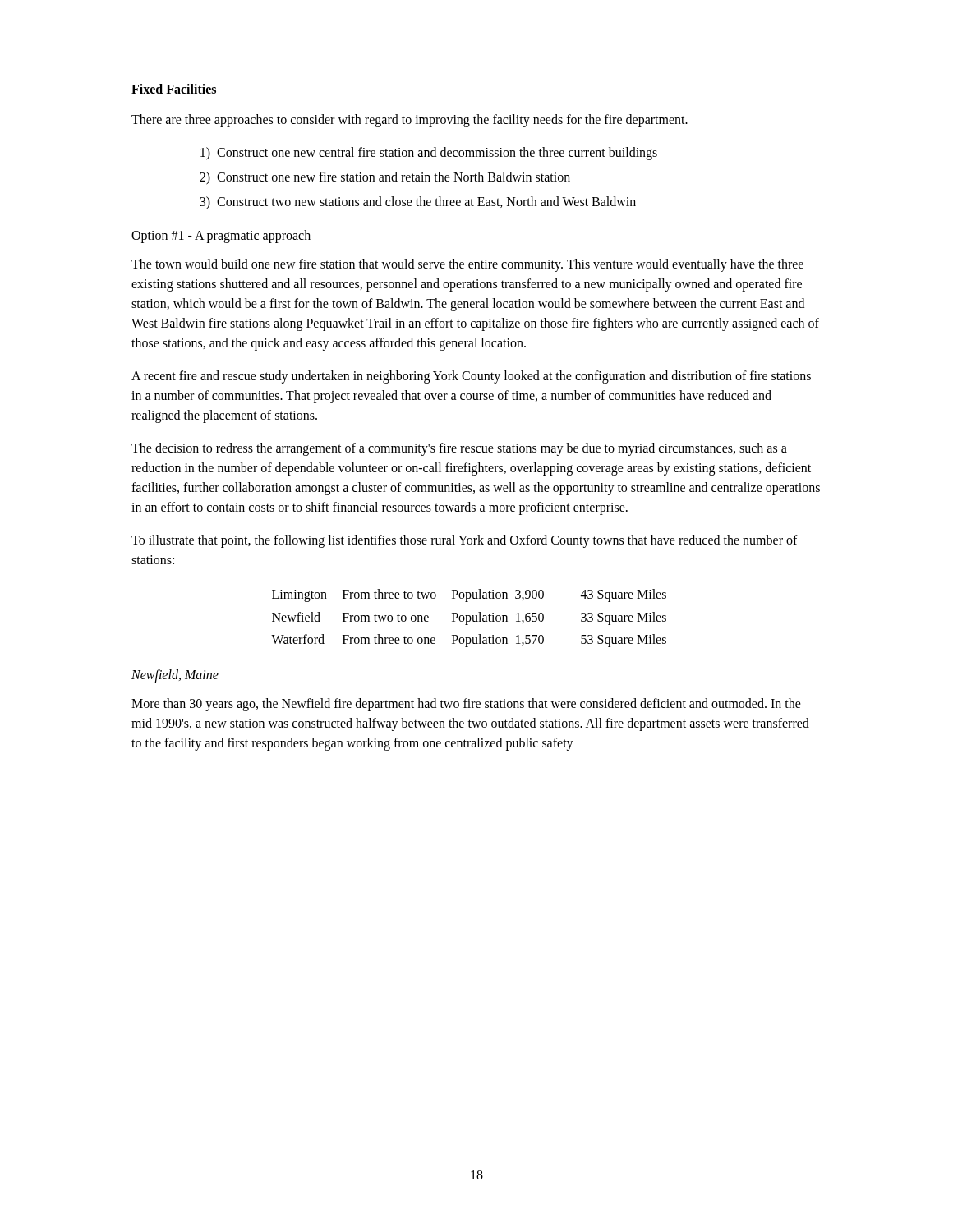Locate the text block starting "Option #1 -"

221,235
